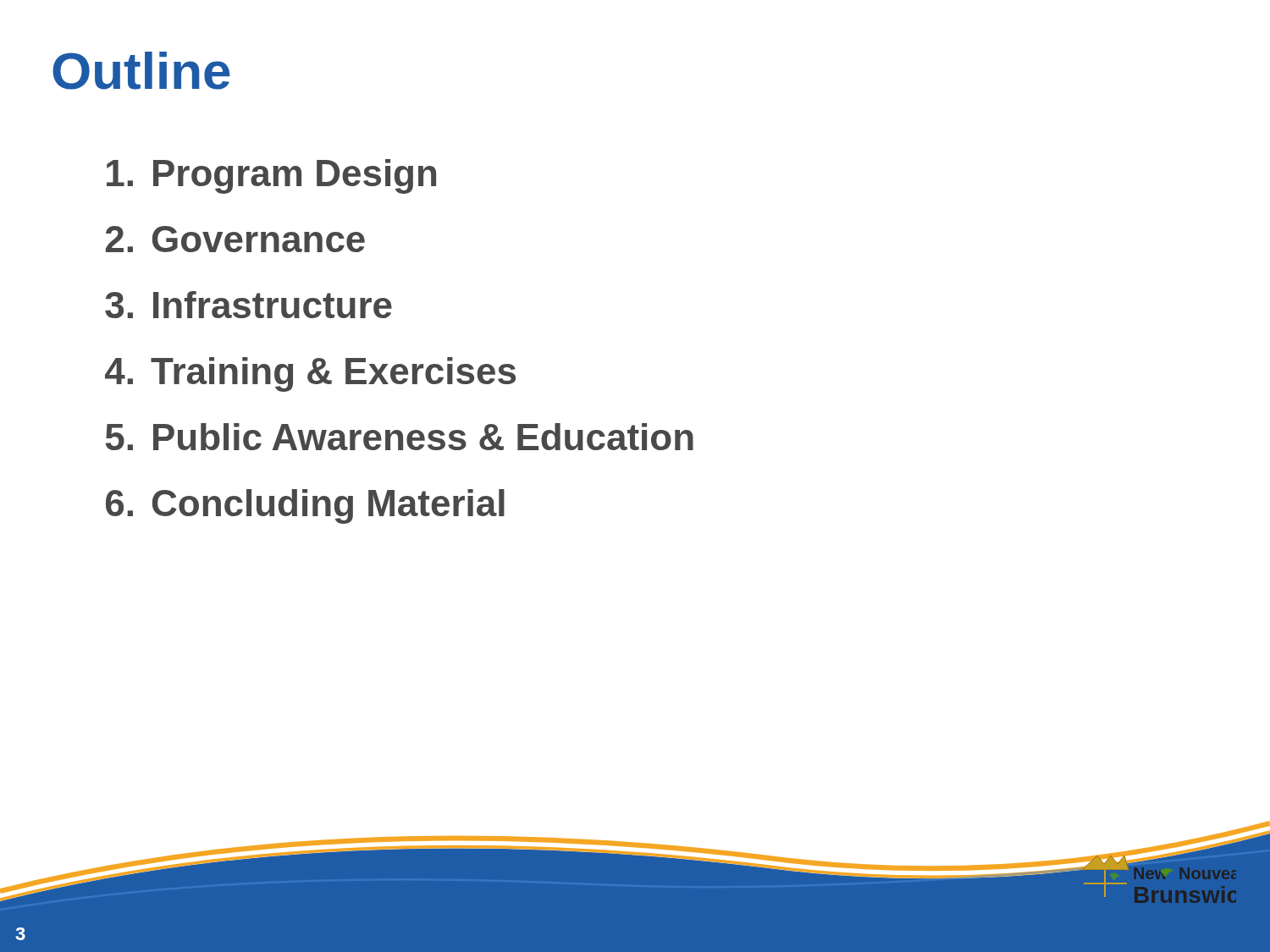Locate the region starting "5. Public Awareness &"
The height and width of the screenshot is (952, 1270).
pos(381,437)
